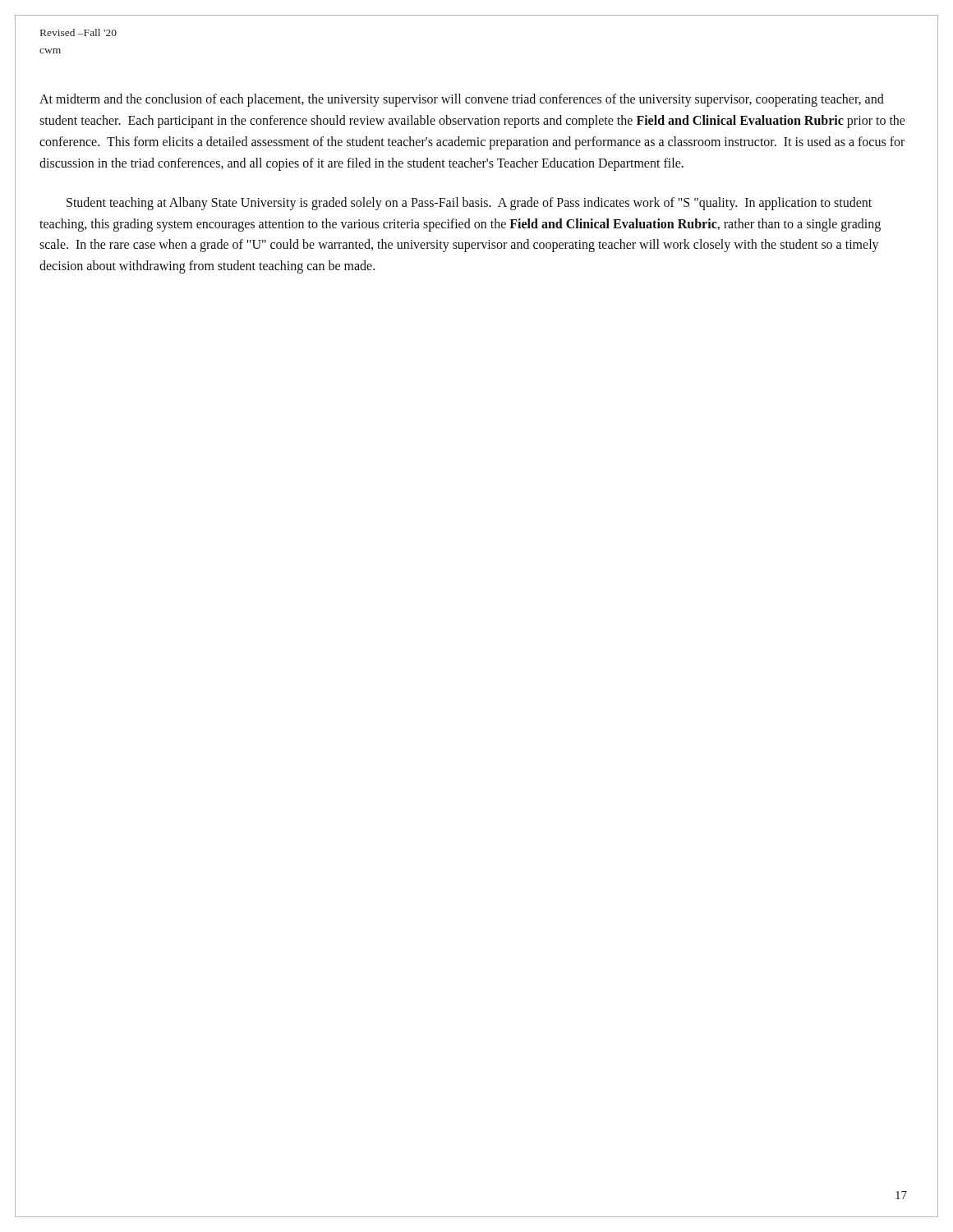Point to the block beginning "Student teaching at Albany State University"

point(460,234)
